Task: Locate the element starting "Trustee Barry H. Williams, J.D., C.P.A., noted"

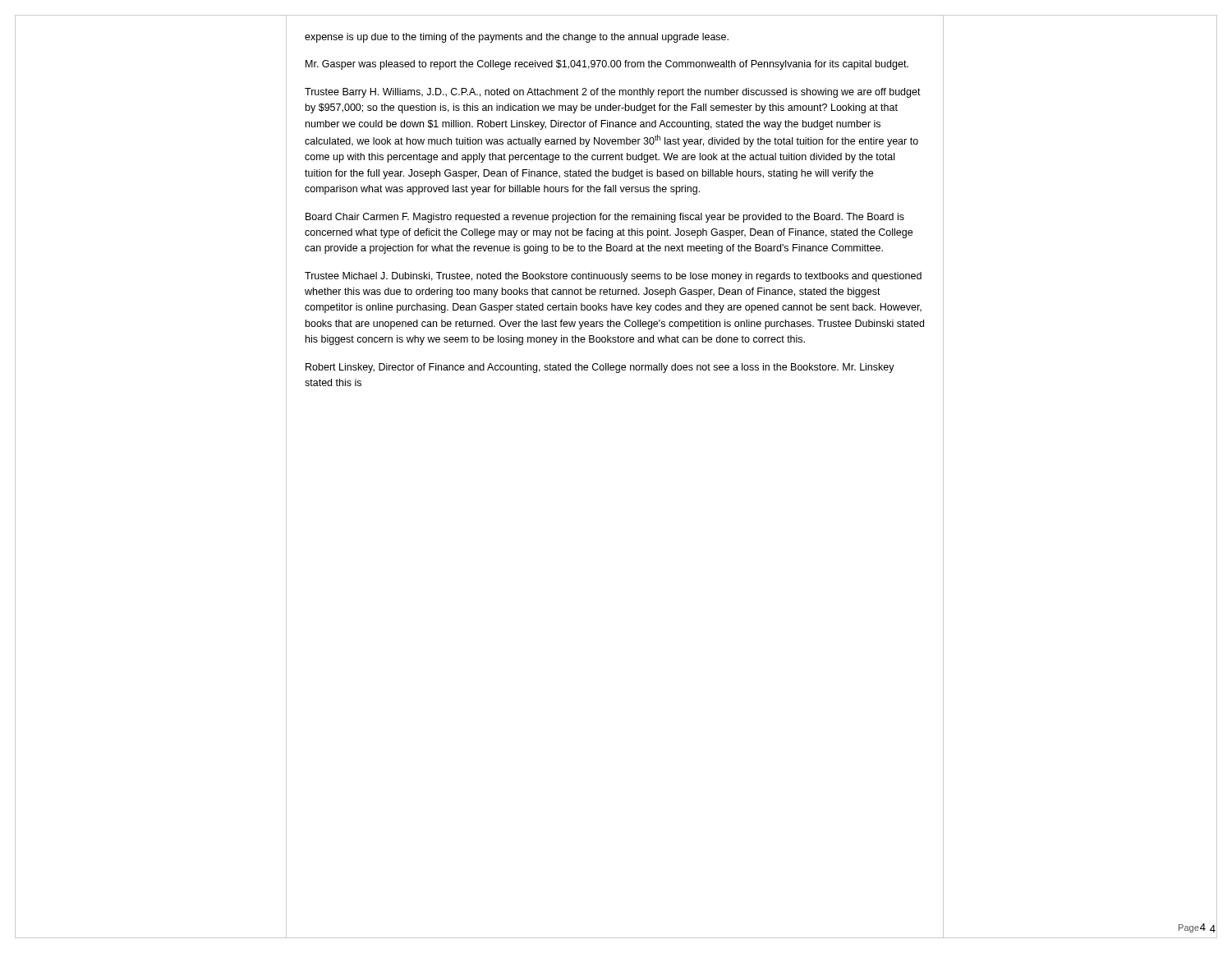Action: 615,141
